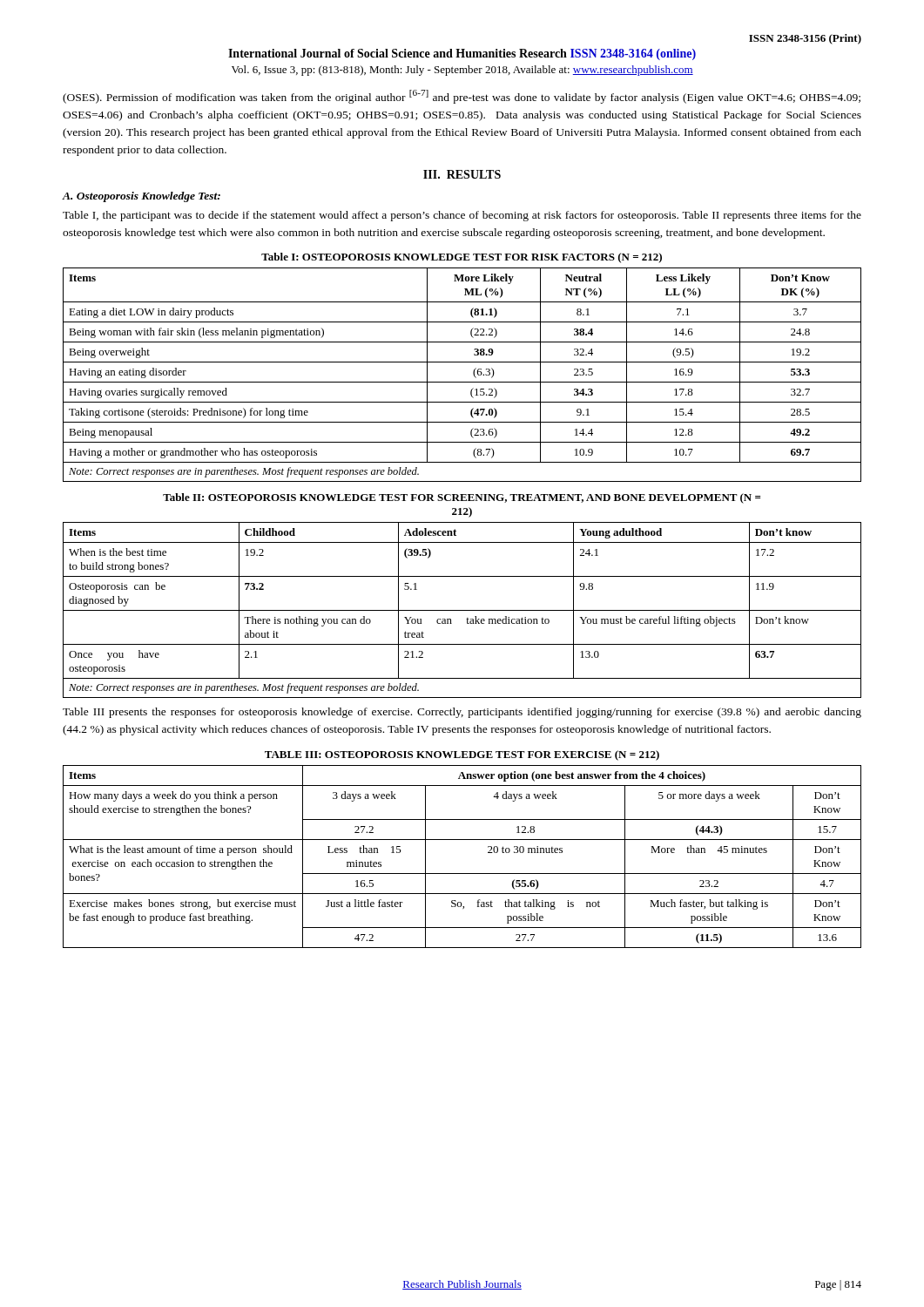
Task: Find the passage starting "Table II: OSTEOPOROSIS"
Action: 462,504
